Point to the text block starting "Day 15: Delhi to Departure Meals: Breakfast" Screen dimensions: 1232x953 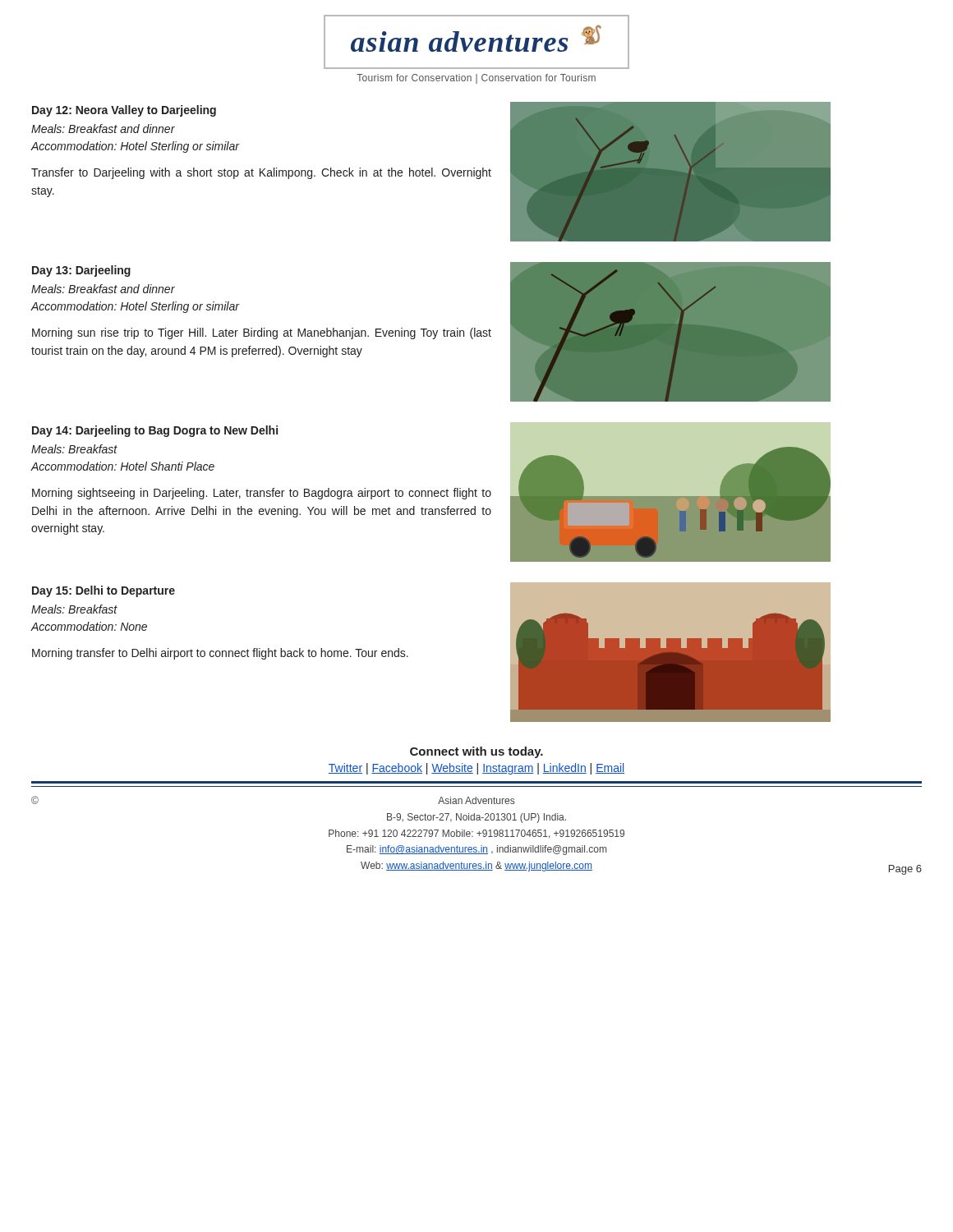[x=104, y=591]
